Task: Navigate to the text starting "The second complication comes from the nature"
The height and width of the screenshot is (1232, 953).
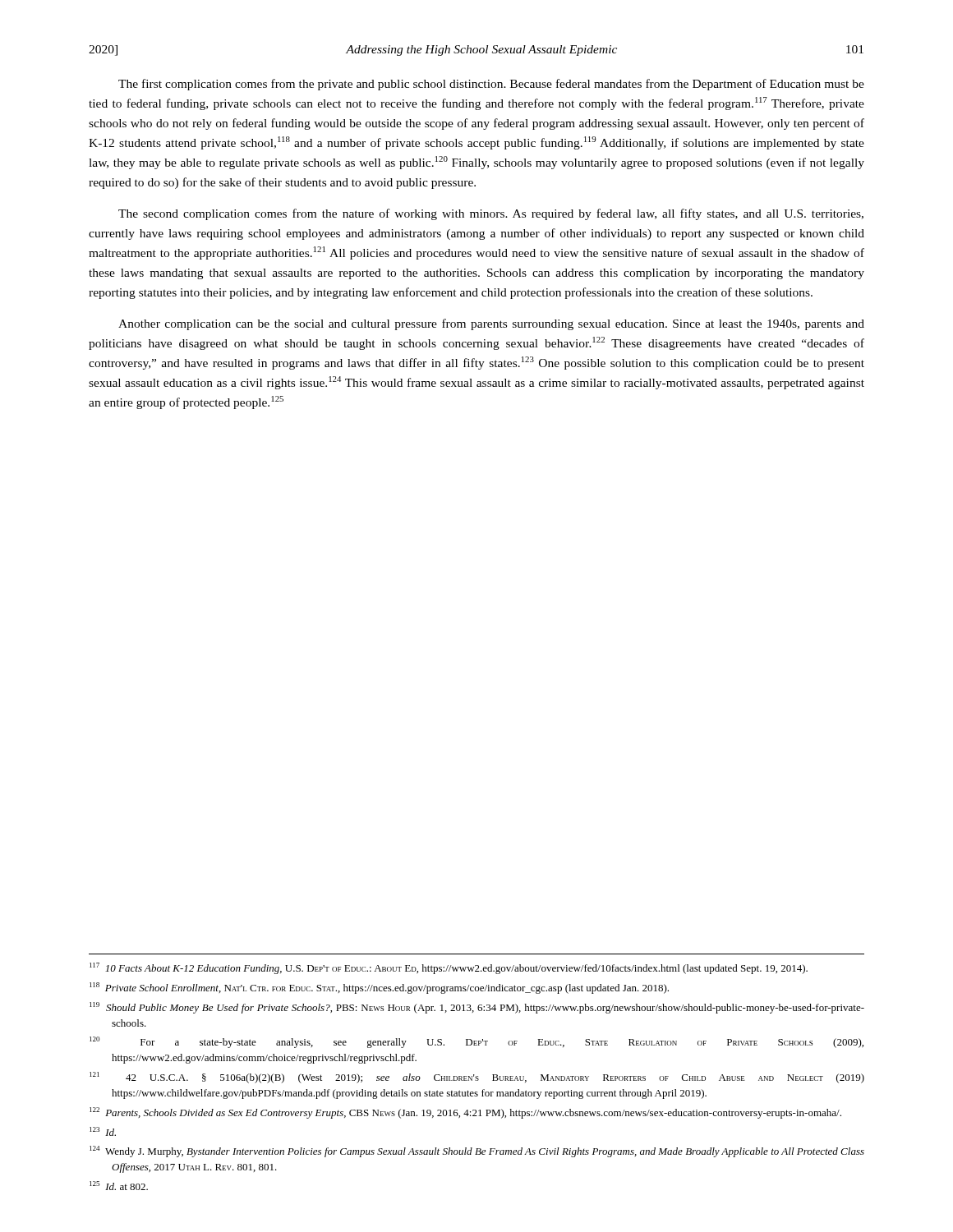Action: pyautogui.click(x=476, y=253)
